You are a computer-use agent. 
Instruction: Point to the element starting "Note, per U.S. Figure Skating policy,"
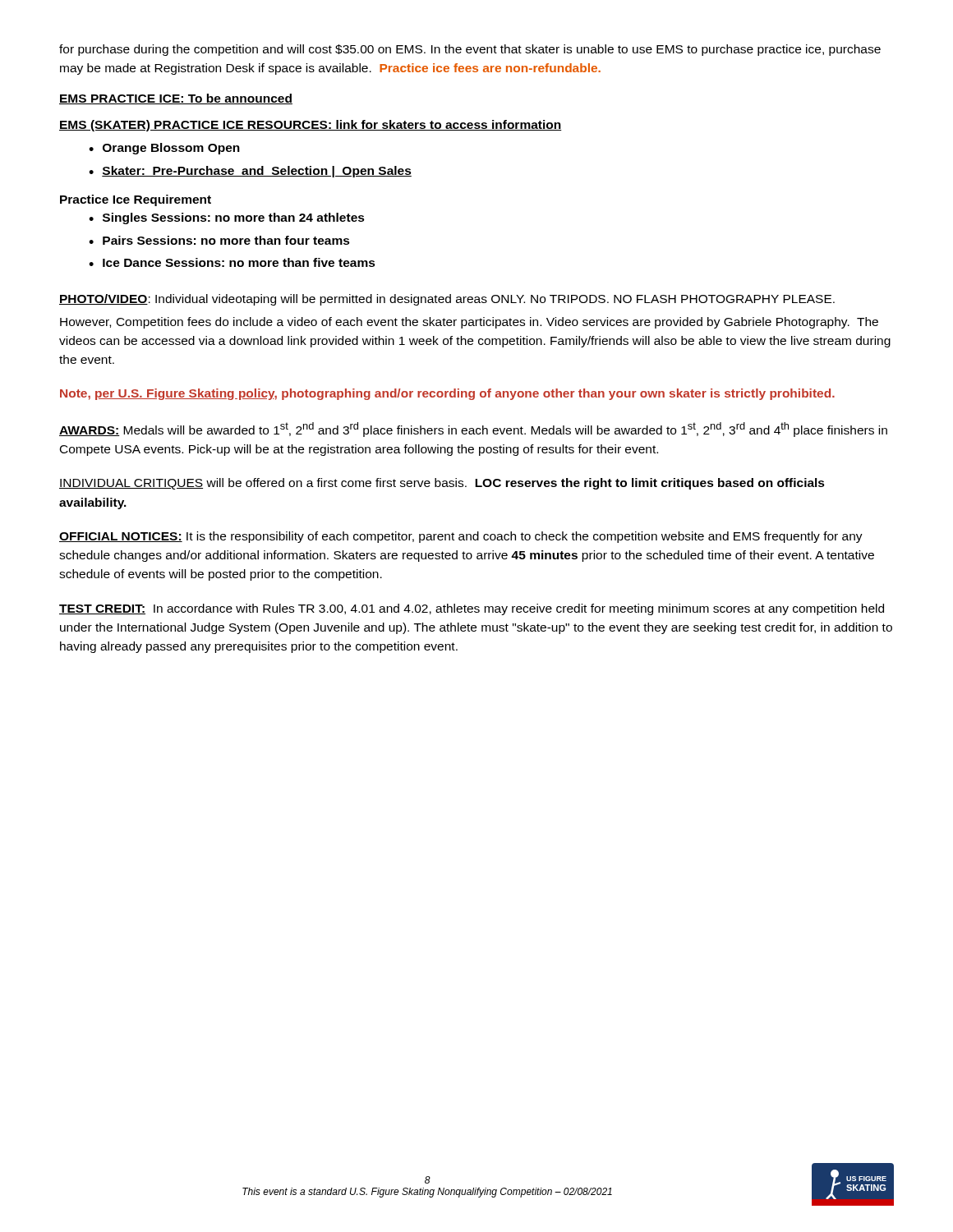[447, 393]
